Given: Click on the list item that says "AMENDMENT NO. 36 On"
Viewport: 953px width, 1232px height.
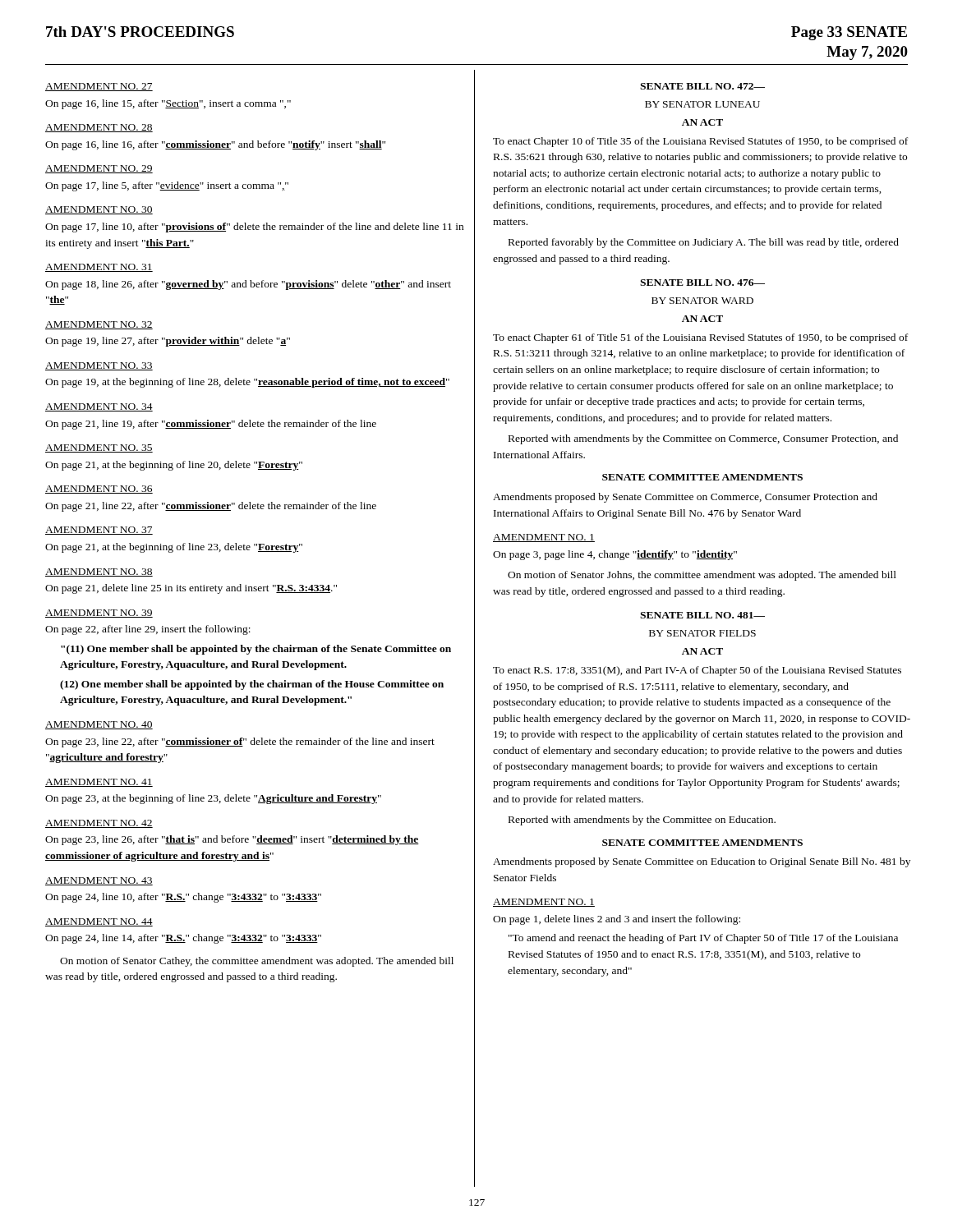Looking at the screenshot, I should (255, 497).
